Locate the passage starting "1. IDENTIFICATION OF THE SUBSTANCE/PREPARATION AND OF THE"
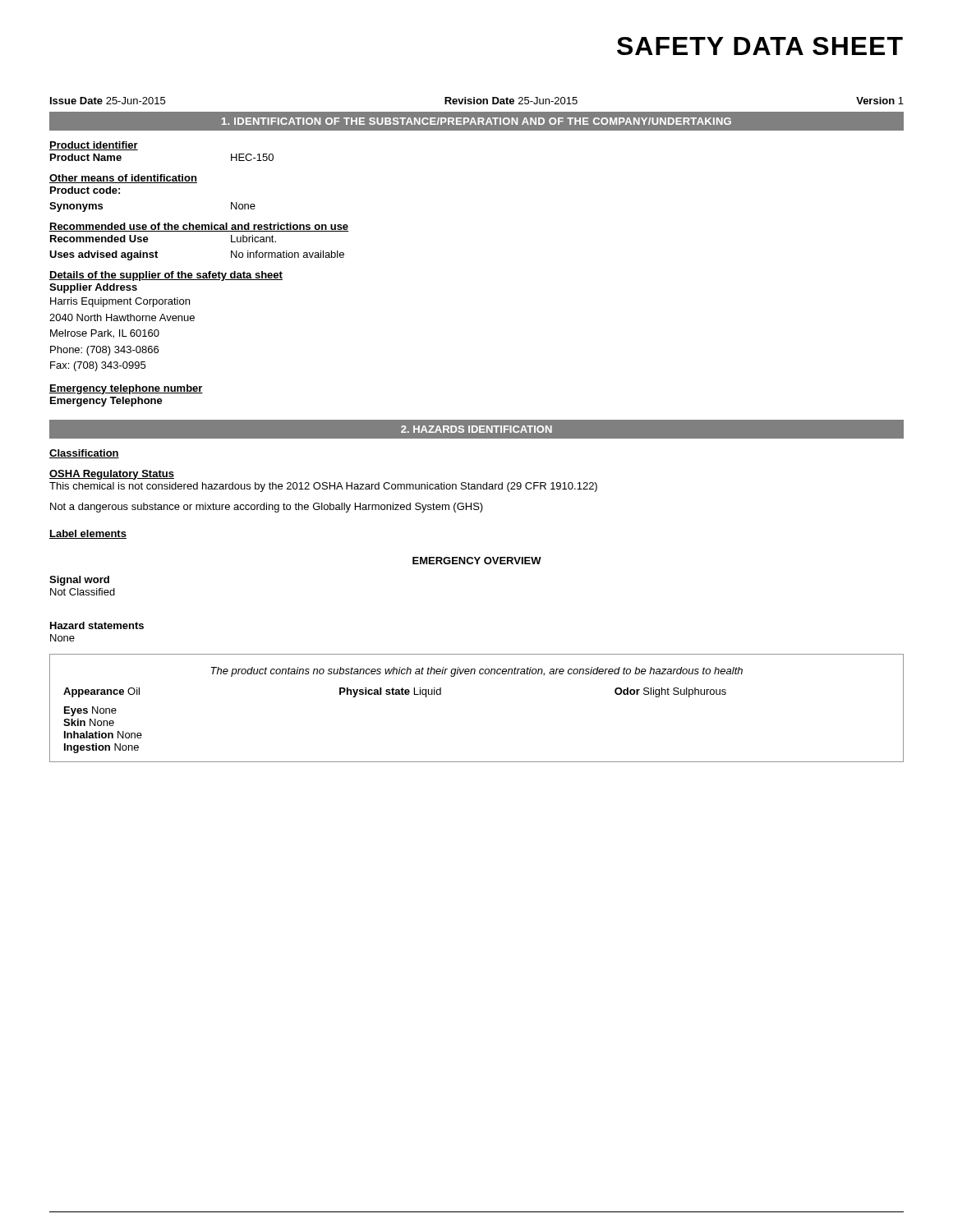Screen dimensions: 1232x953 tap(476, 121)
